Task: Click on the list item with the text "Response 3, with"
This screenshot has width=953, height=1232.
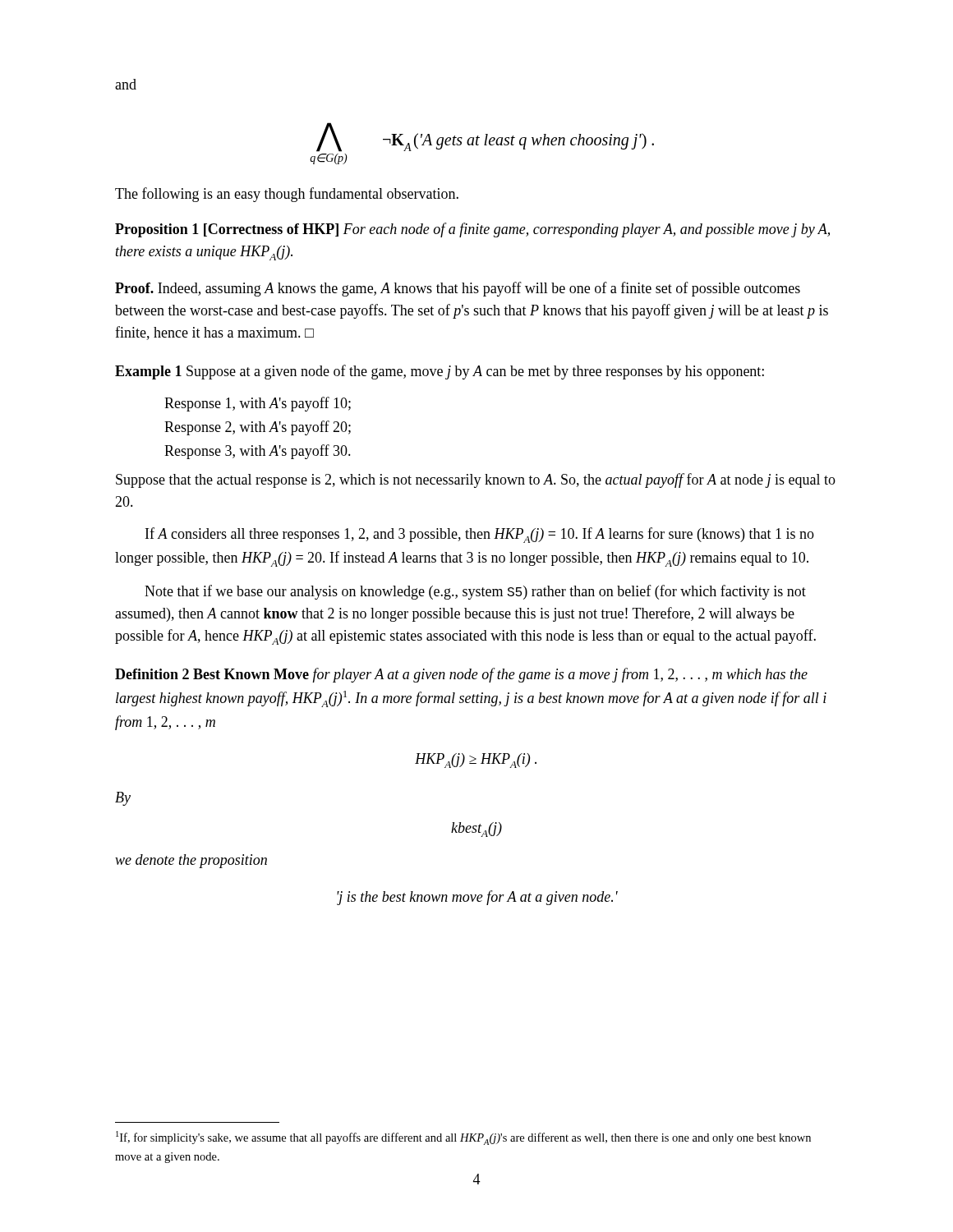Action: tap(258, 451)
